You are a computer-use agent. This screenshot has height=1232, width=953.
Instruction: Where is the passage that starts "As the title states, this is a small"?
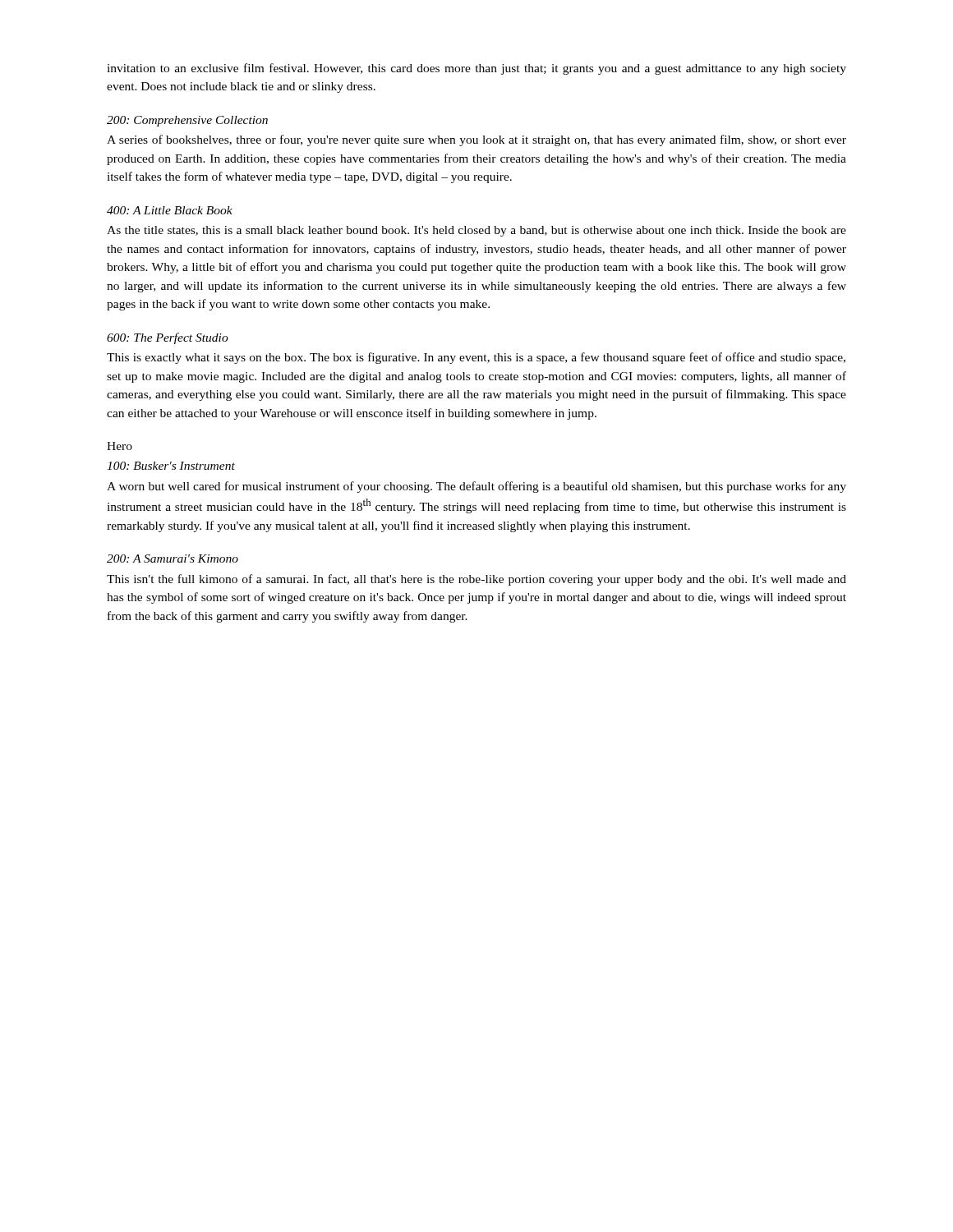[x=476, y=267]
